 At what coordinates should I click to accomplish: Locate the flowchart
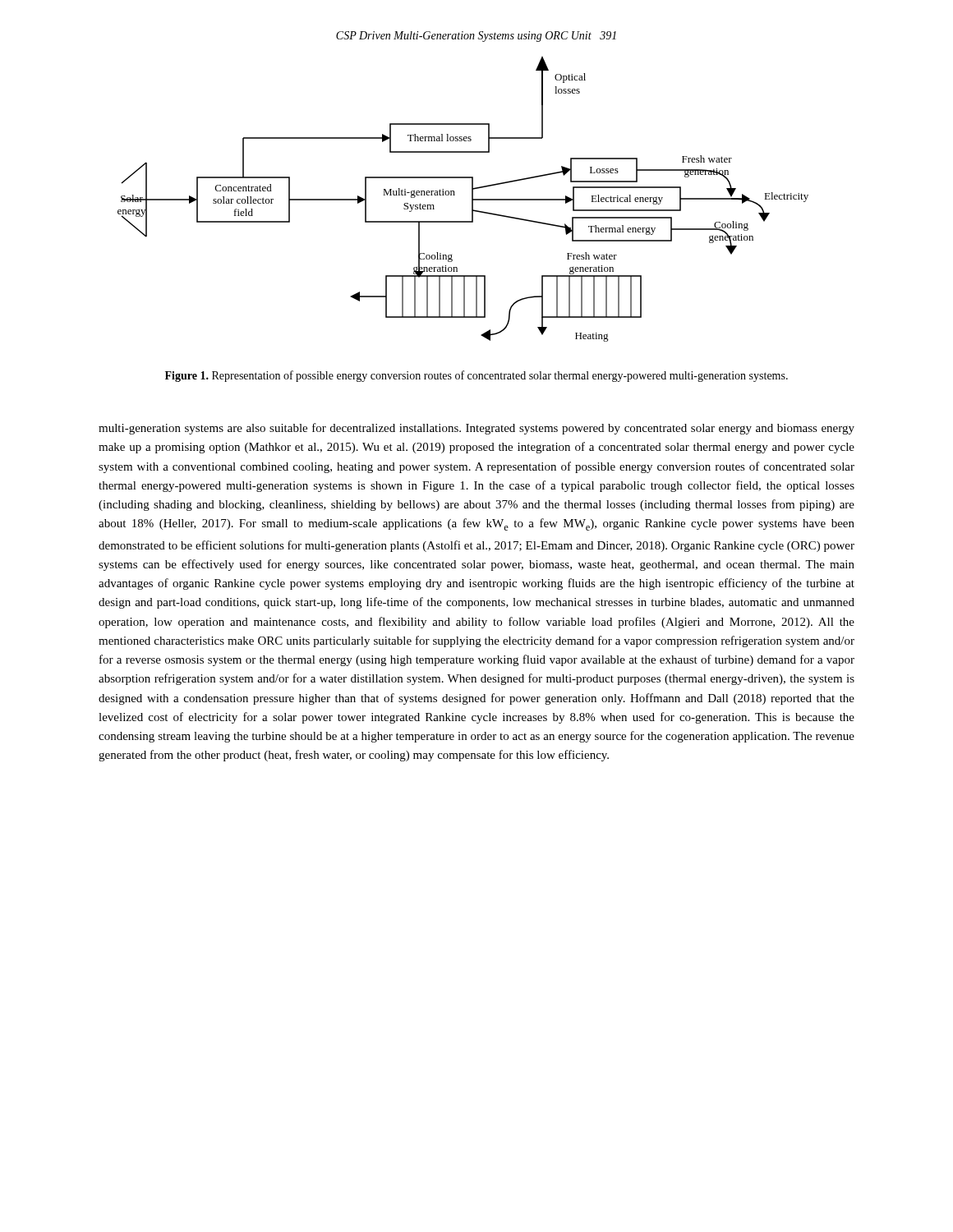coord(476,209)
